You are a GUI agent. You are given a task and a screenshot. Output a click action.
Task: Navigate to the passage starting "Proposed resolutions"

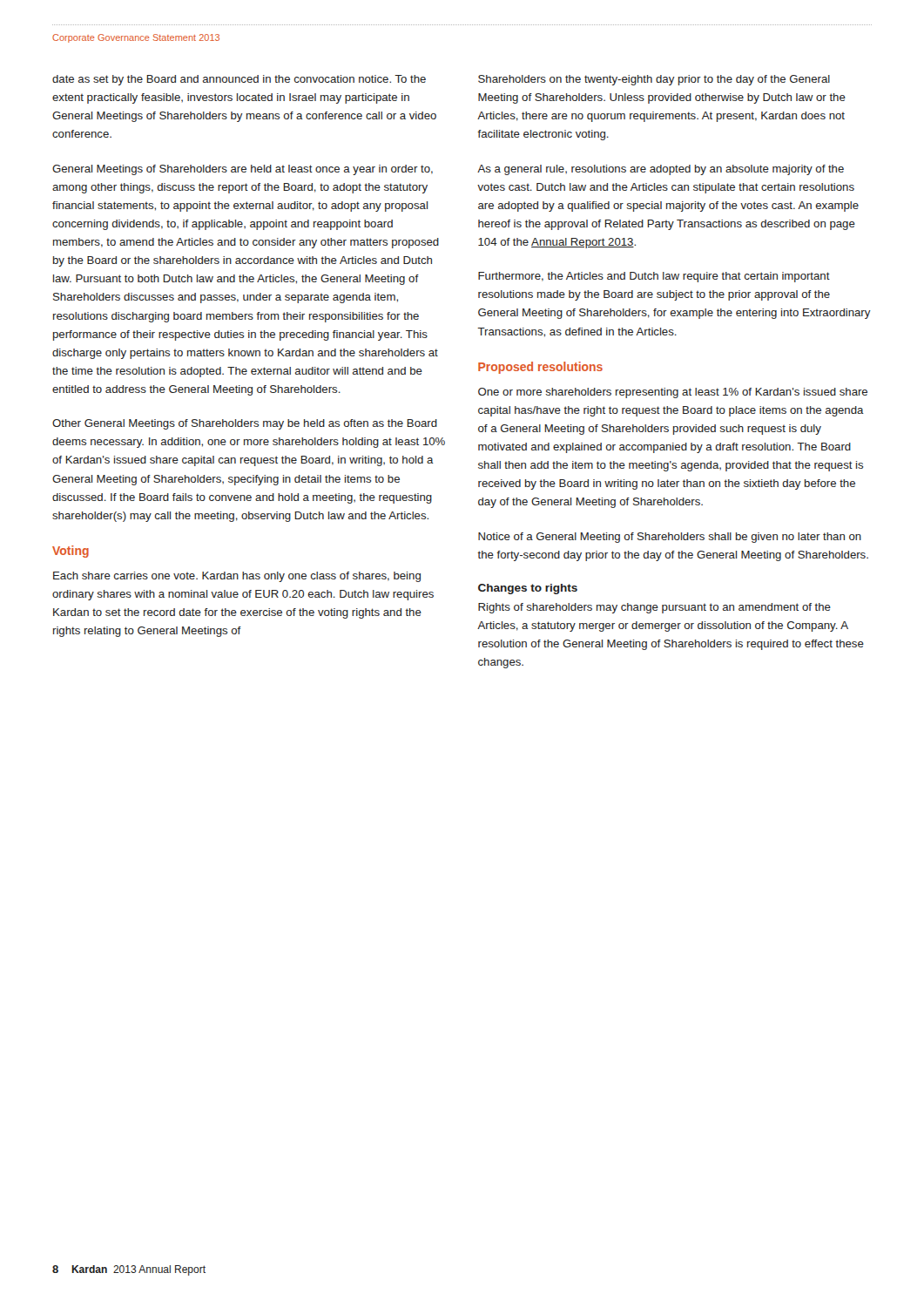[540, 367]
